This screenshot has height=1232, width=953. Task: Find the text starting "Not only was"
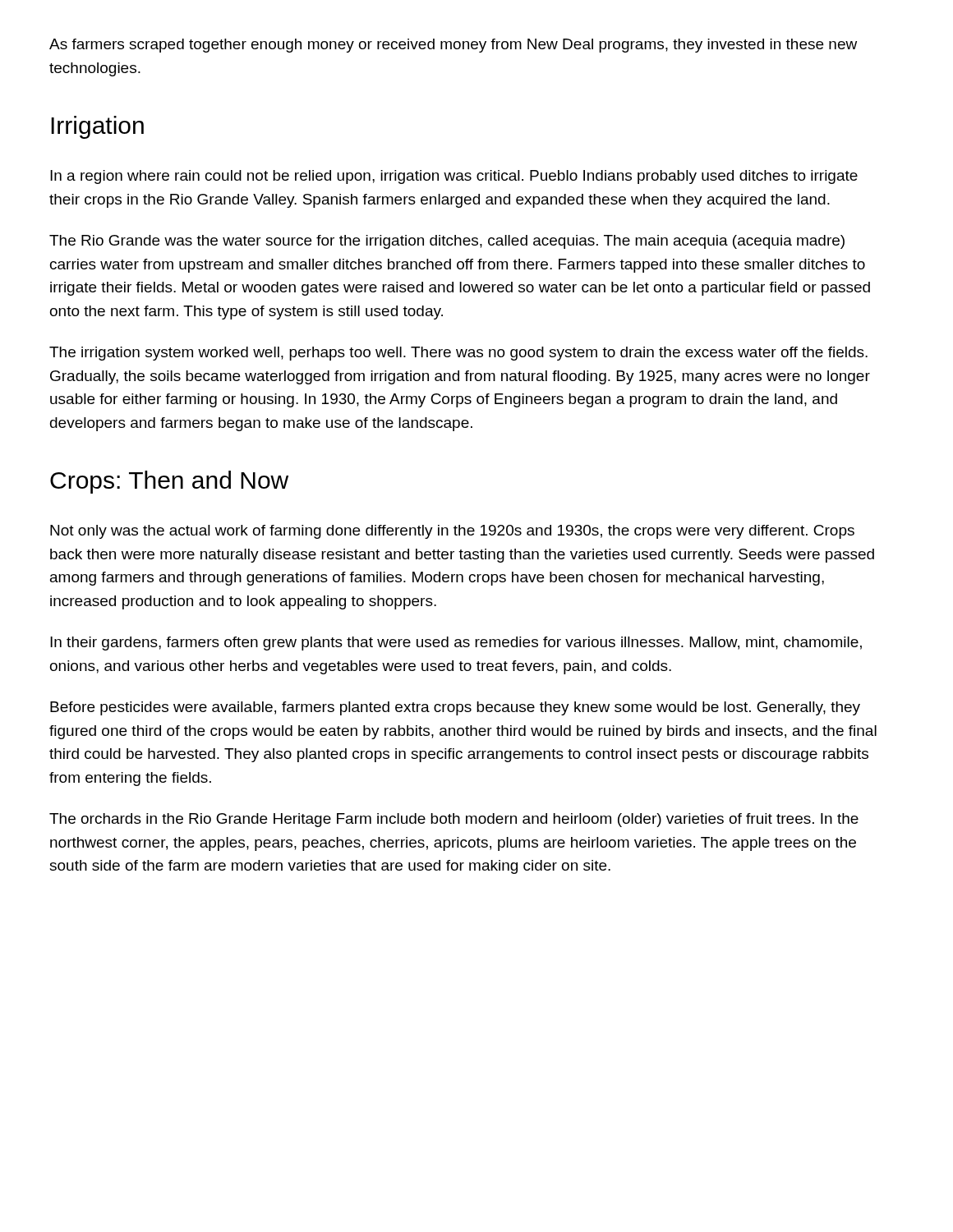tap(462, 565)
